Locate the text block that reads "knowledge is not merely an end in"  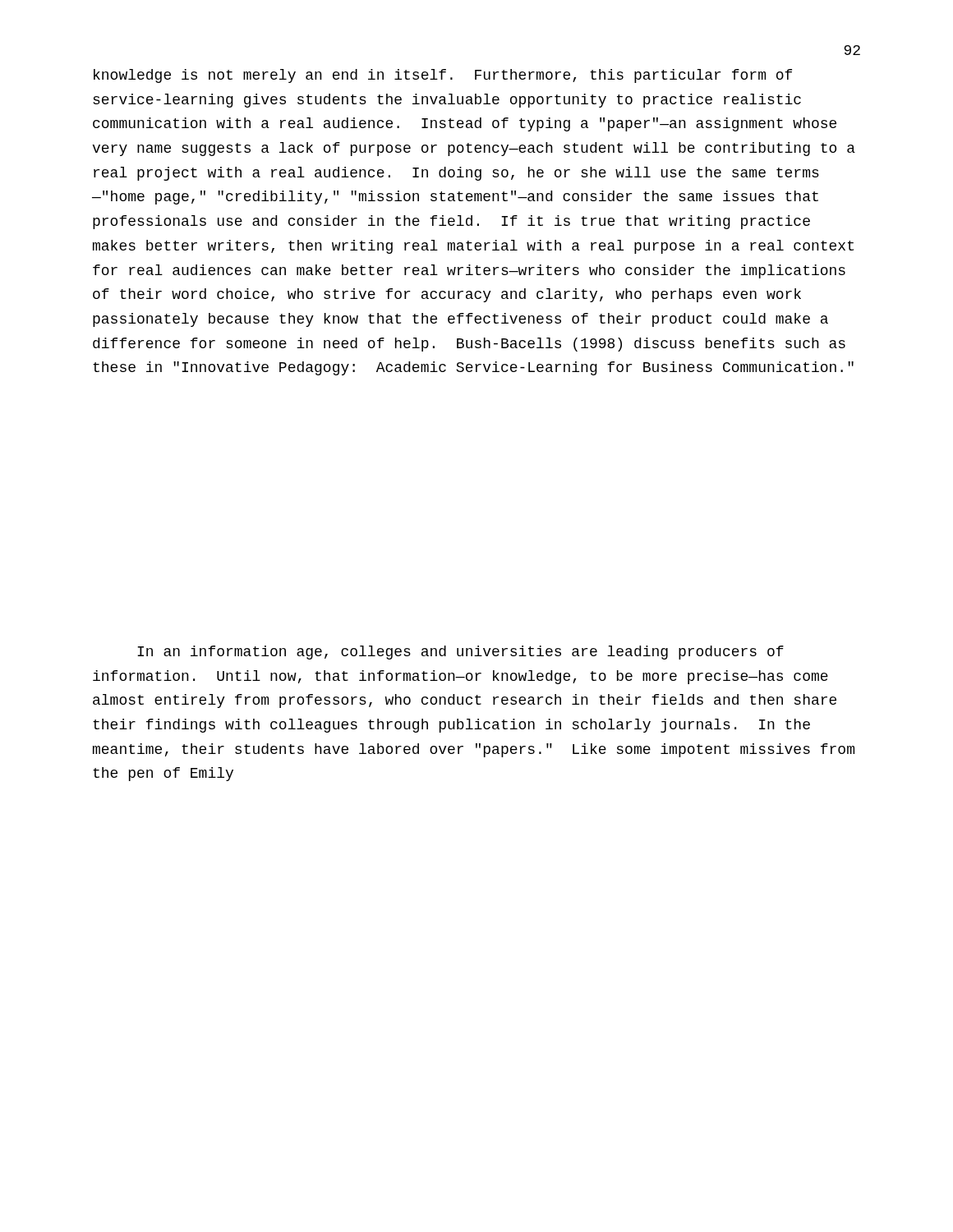point(476,223)
